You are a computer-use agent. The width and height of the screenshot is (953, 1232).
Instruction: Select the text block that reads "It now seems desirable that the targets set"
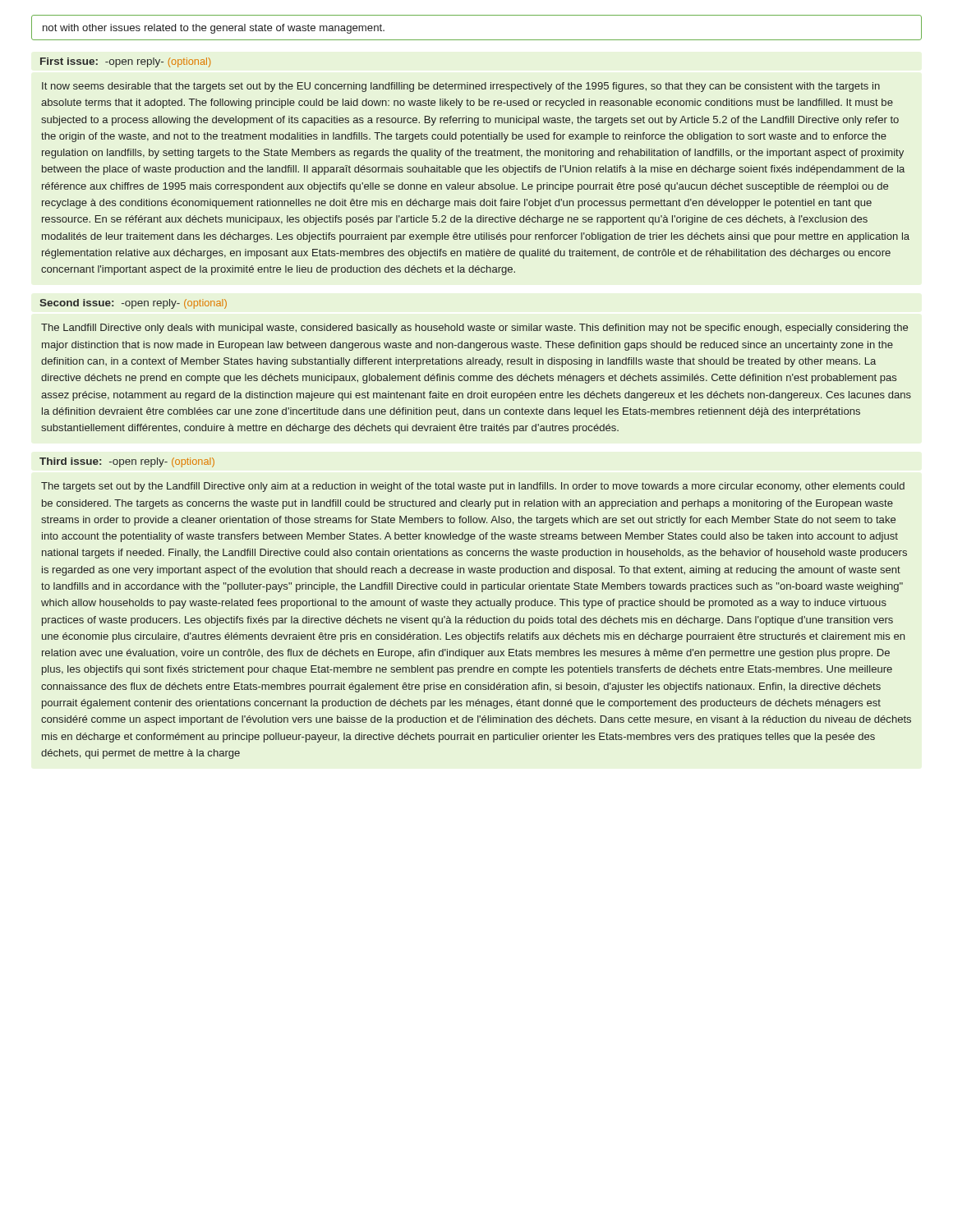(475, 177)
